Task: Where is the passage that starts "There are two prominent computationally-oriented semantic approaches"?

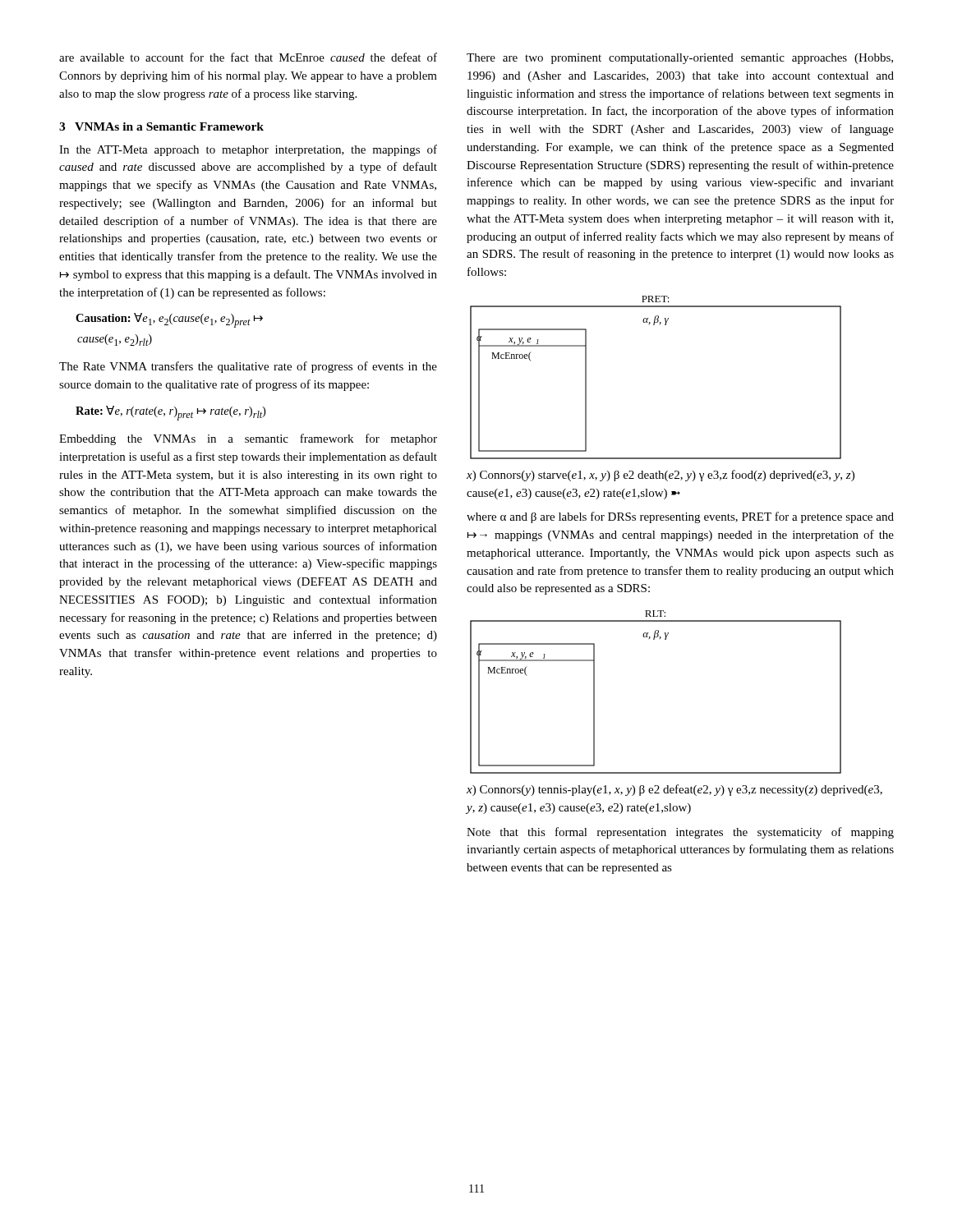Action: [x=680, y=165]
